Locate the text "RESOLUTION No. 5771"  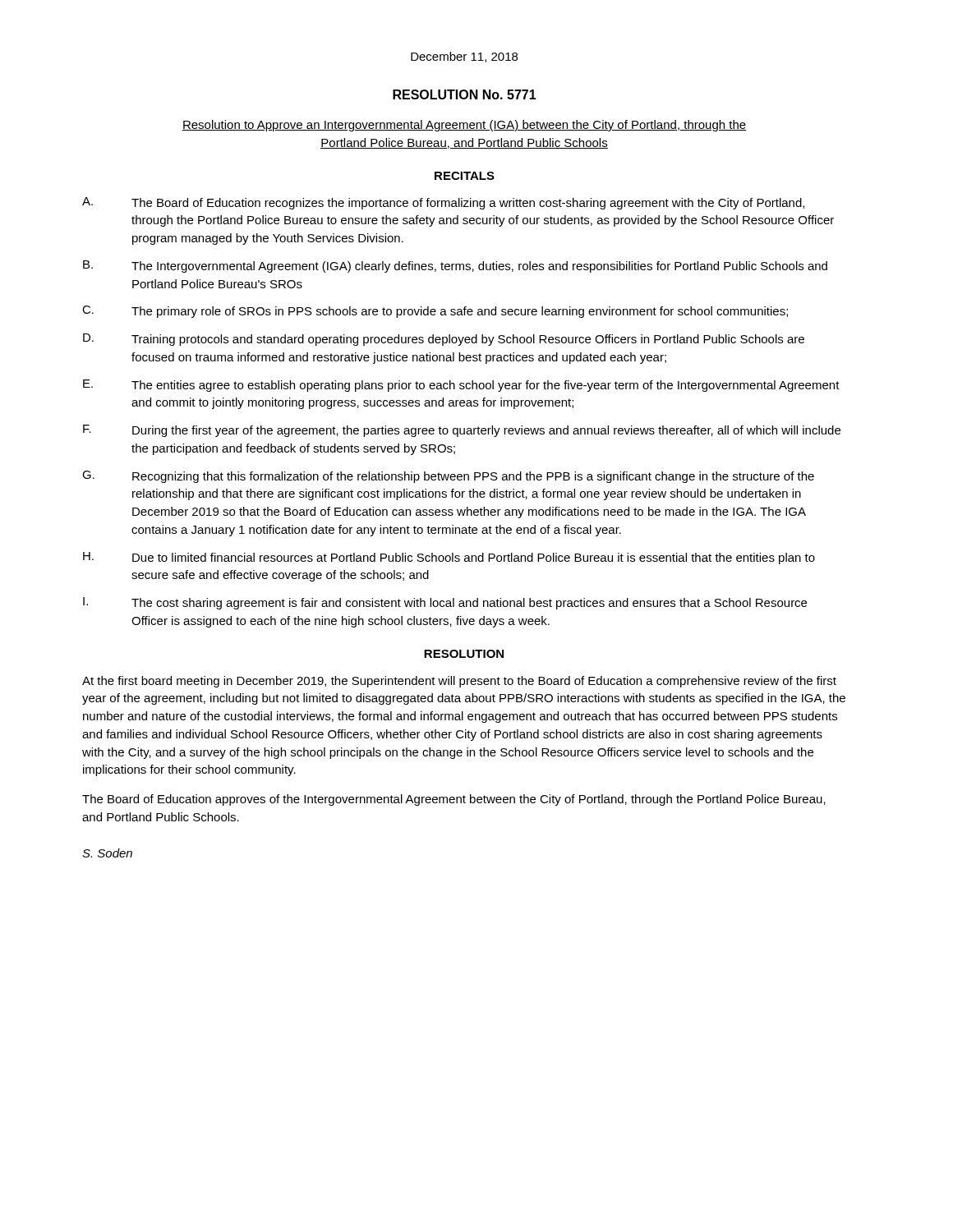tap(464, 95)
